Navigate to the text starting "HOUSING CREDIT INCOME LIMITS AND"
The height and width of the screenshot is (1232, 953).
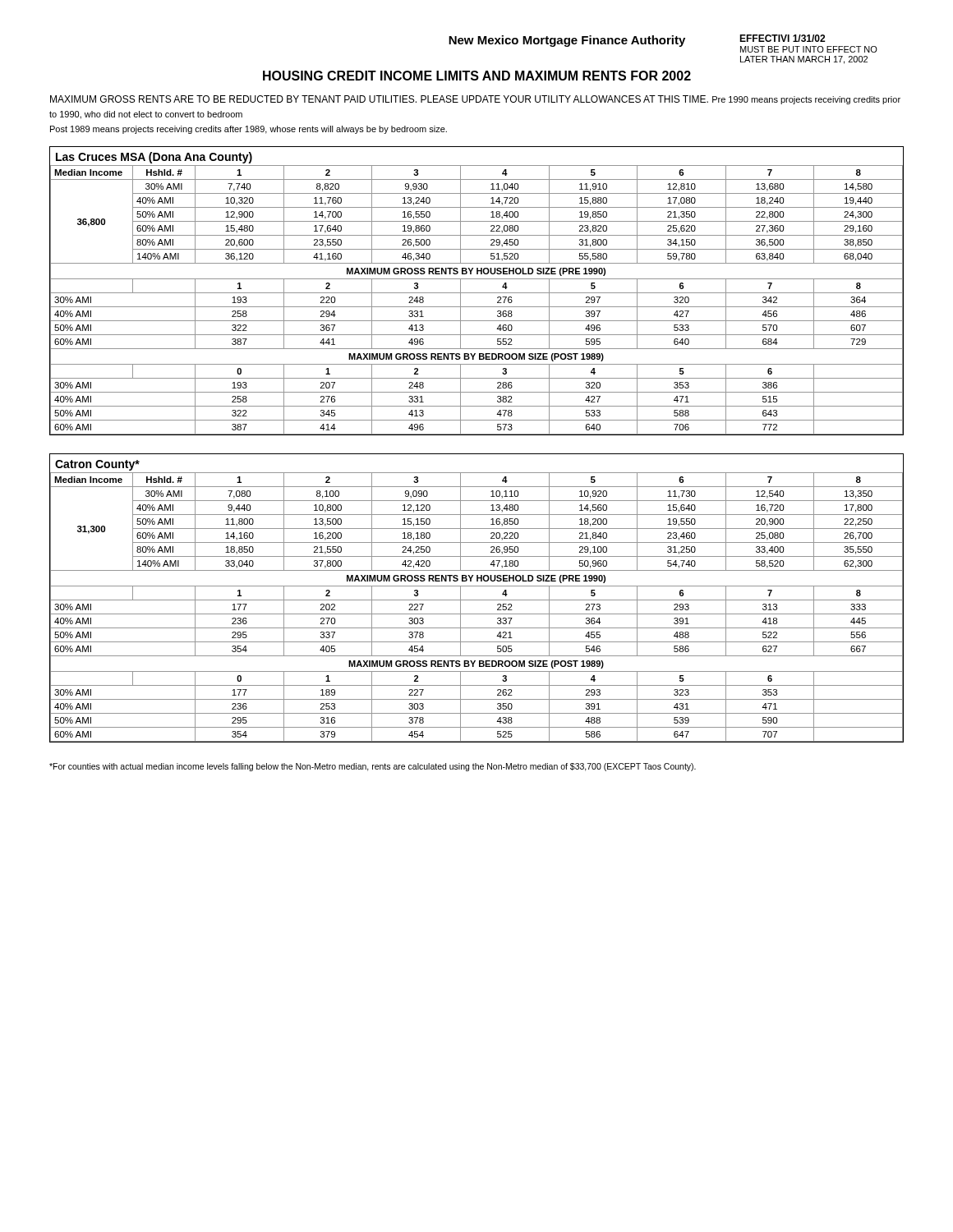pos(476,76)
